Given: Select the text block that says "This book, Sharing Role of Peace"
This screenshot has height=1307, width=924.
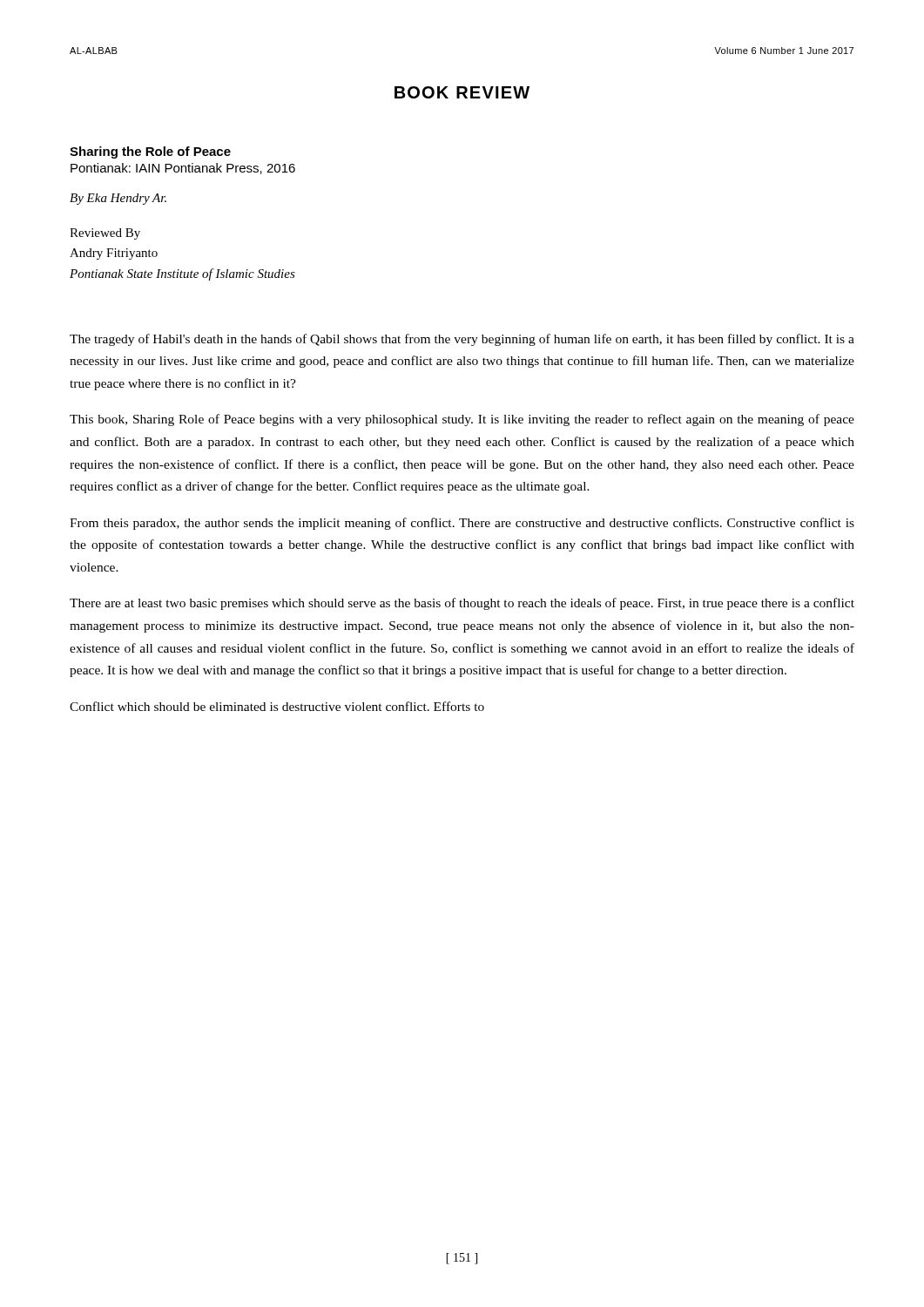Looking at the screenshot, I should (462, 452).
